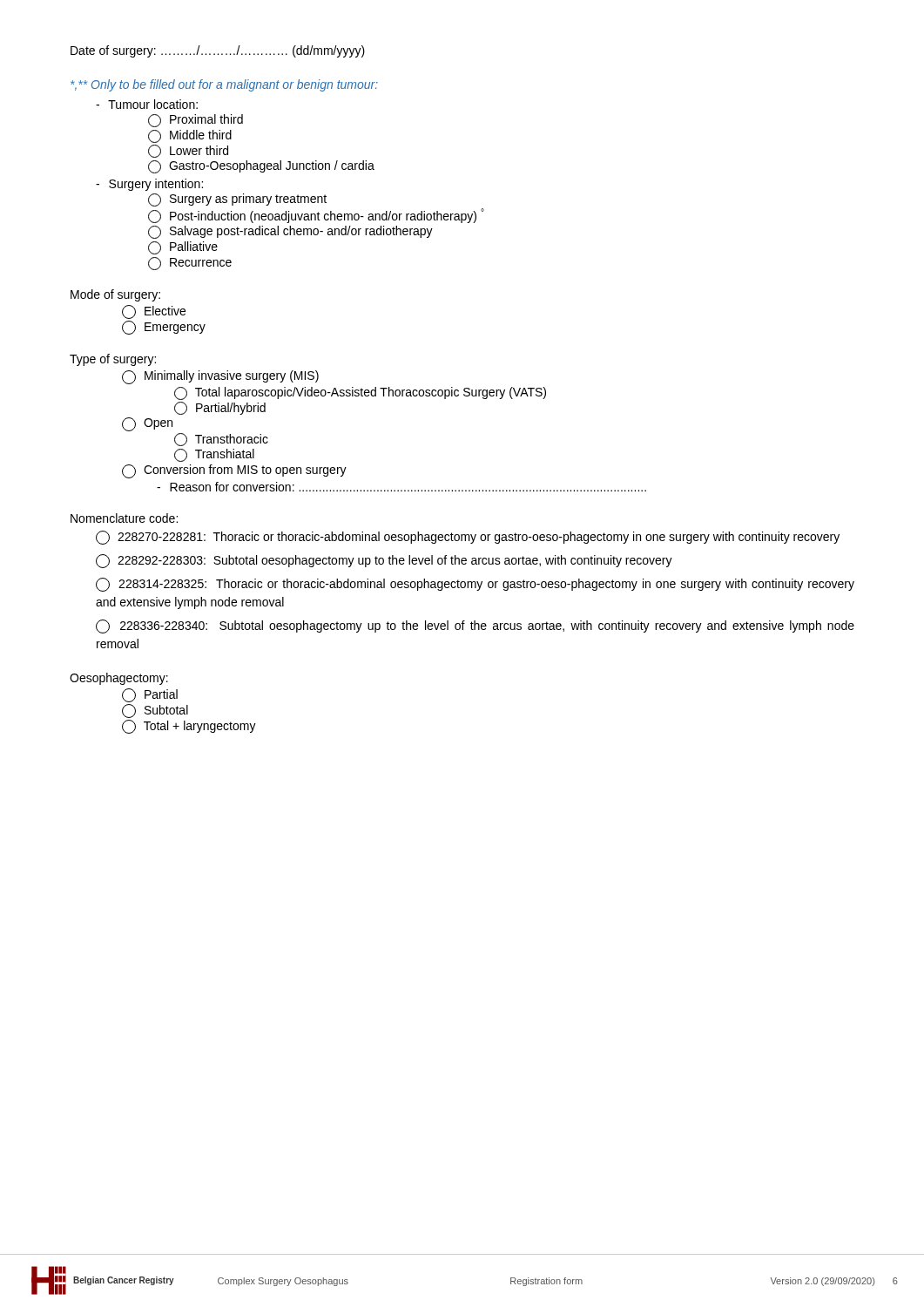The image size is (924, 1307).
Task: Select the text block starting "Lower third"
Action: 189,151
